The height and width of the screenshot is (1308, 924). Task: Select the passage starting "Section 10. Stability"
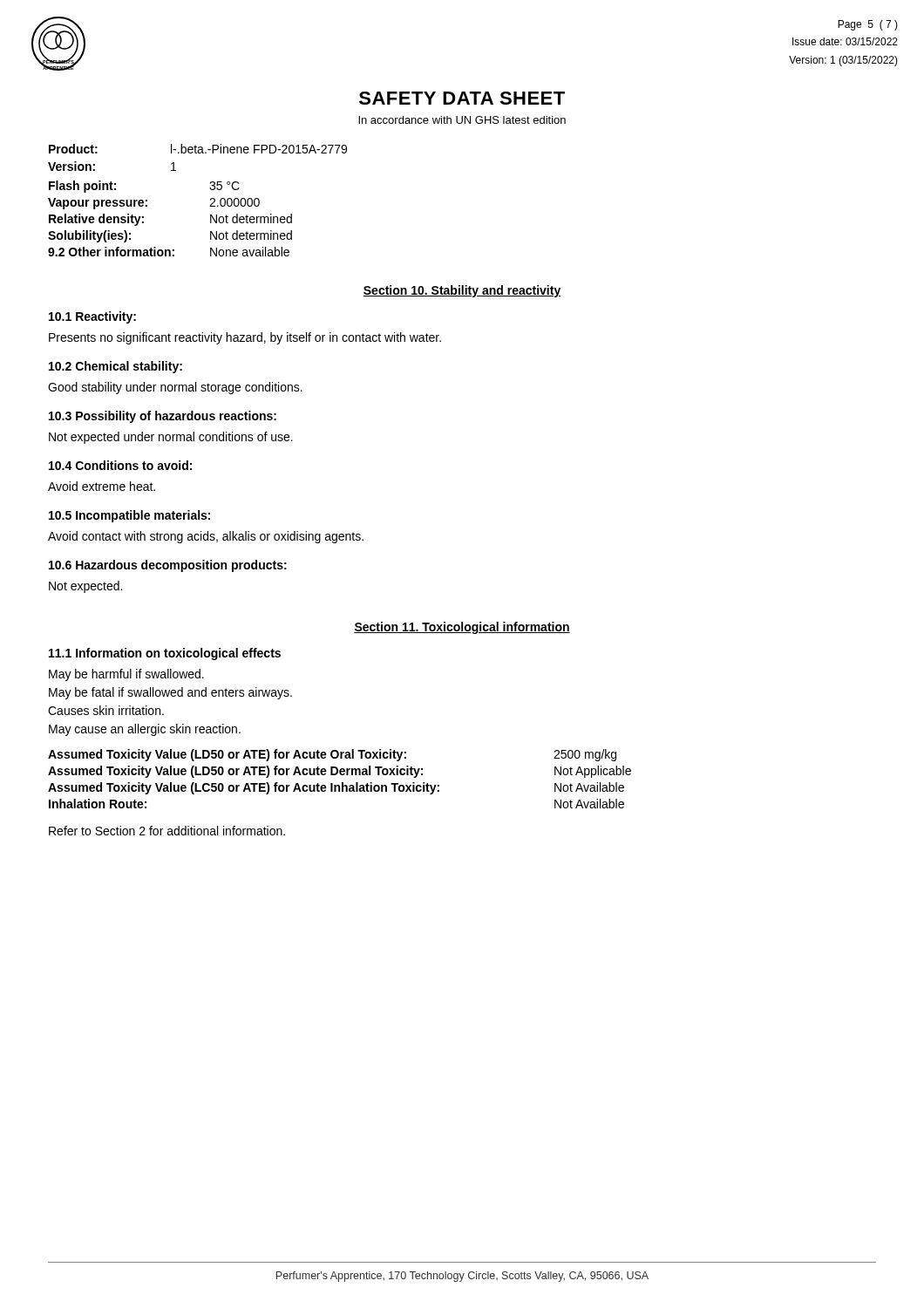(462, 290)
